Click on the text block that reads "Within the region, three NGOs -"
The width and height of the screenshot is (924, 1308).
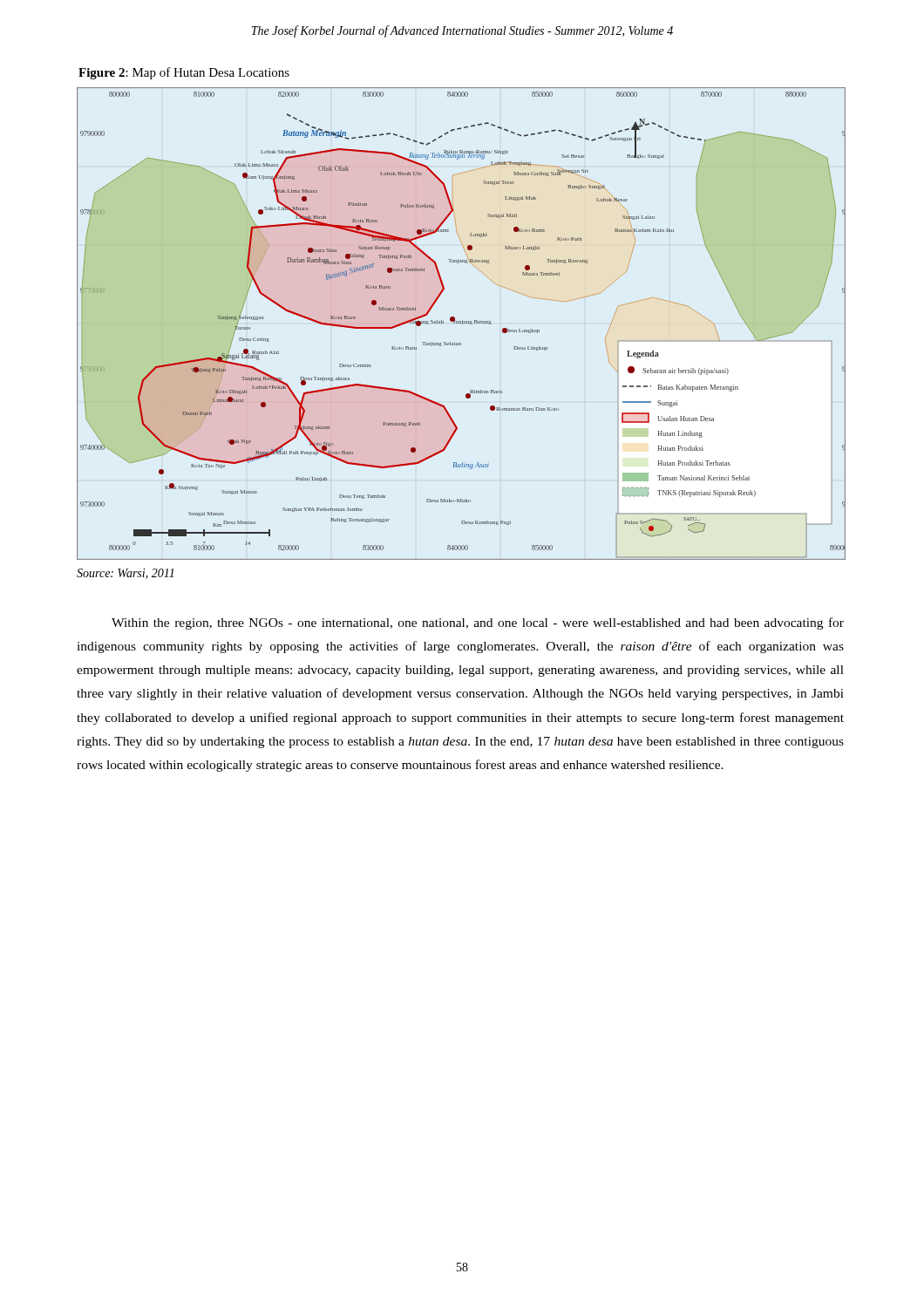click(x=460, y=693)
